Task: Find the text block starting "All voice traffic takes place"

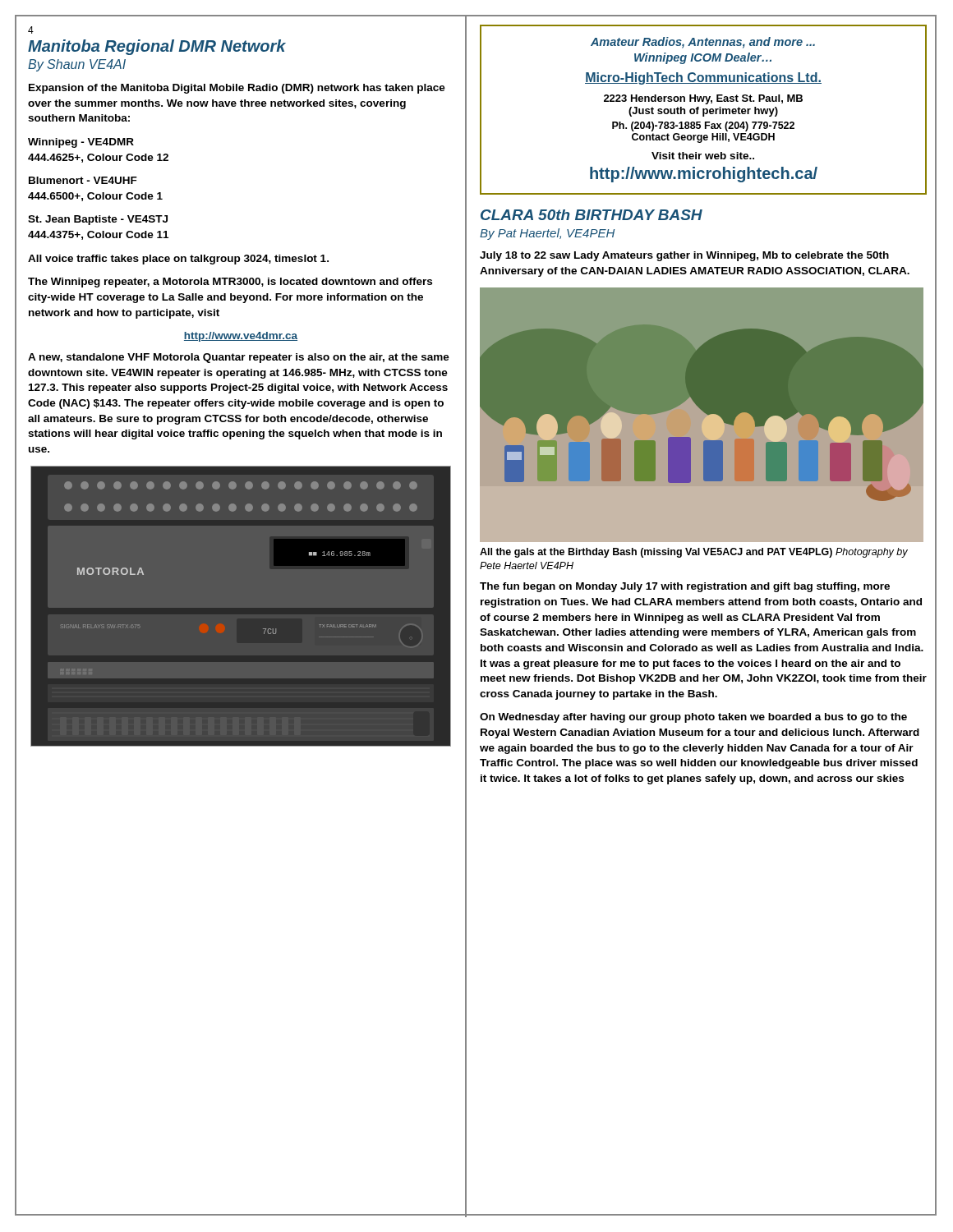Action: 179,258
